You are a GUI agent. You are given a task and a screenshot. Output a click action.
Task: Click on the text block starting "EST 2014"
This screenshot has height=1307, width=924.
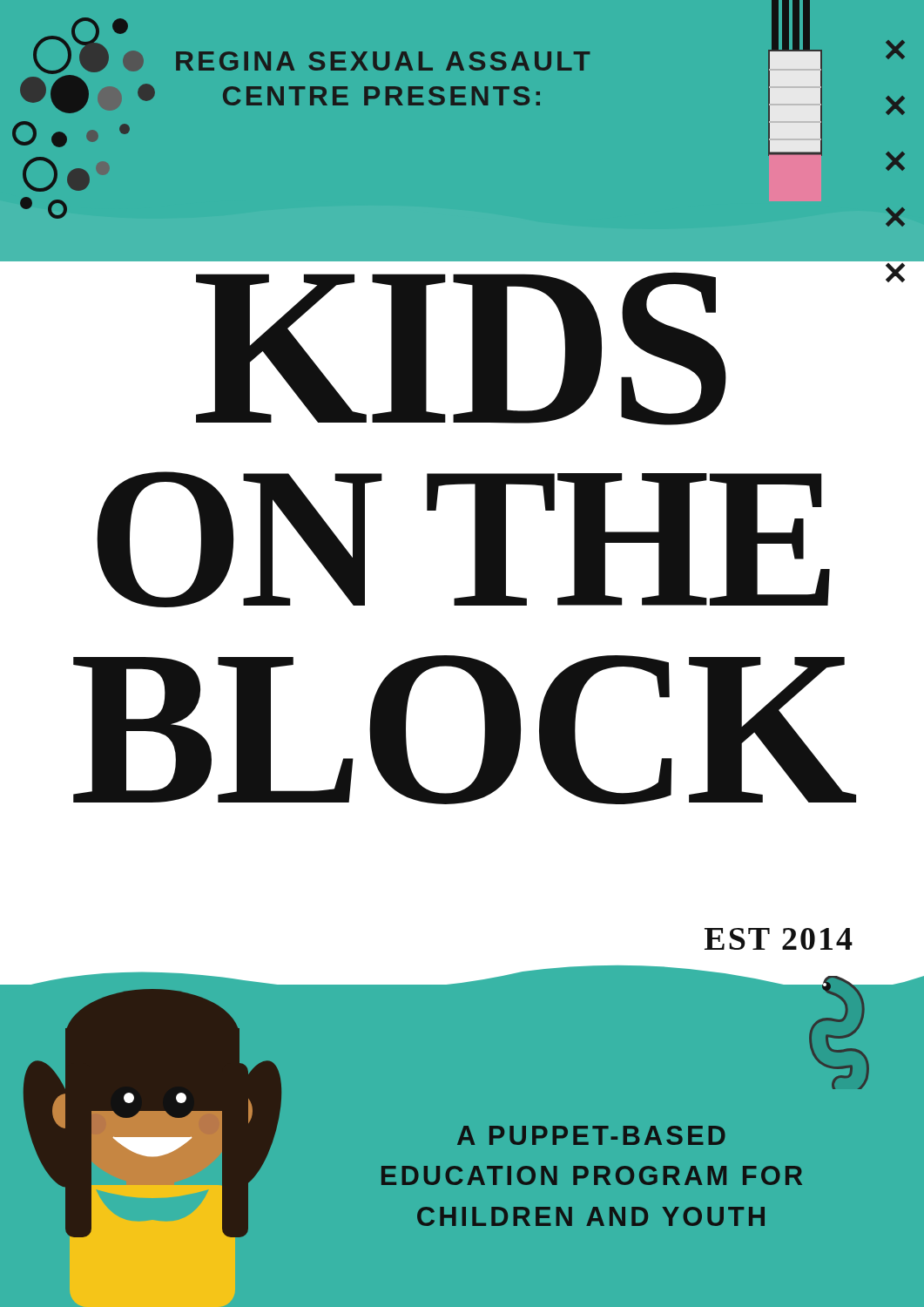click(x=779, y=938)
